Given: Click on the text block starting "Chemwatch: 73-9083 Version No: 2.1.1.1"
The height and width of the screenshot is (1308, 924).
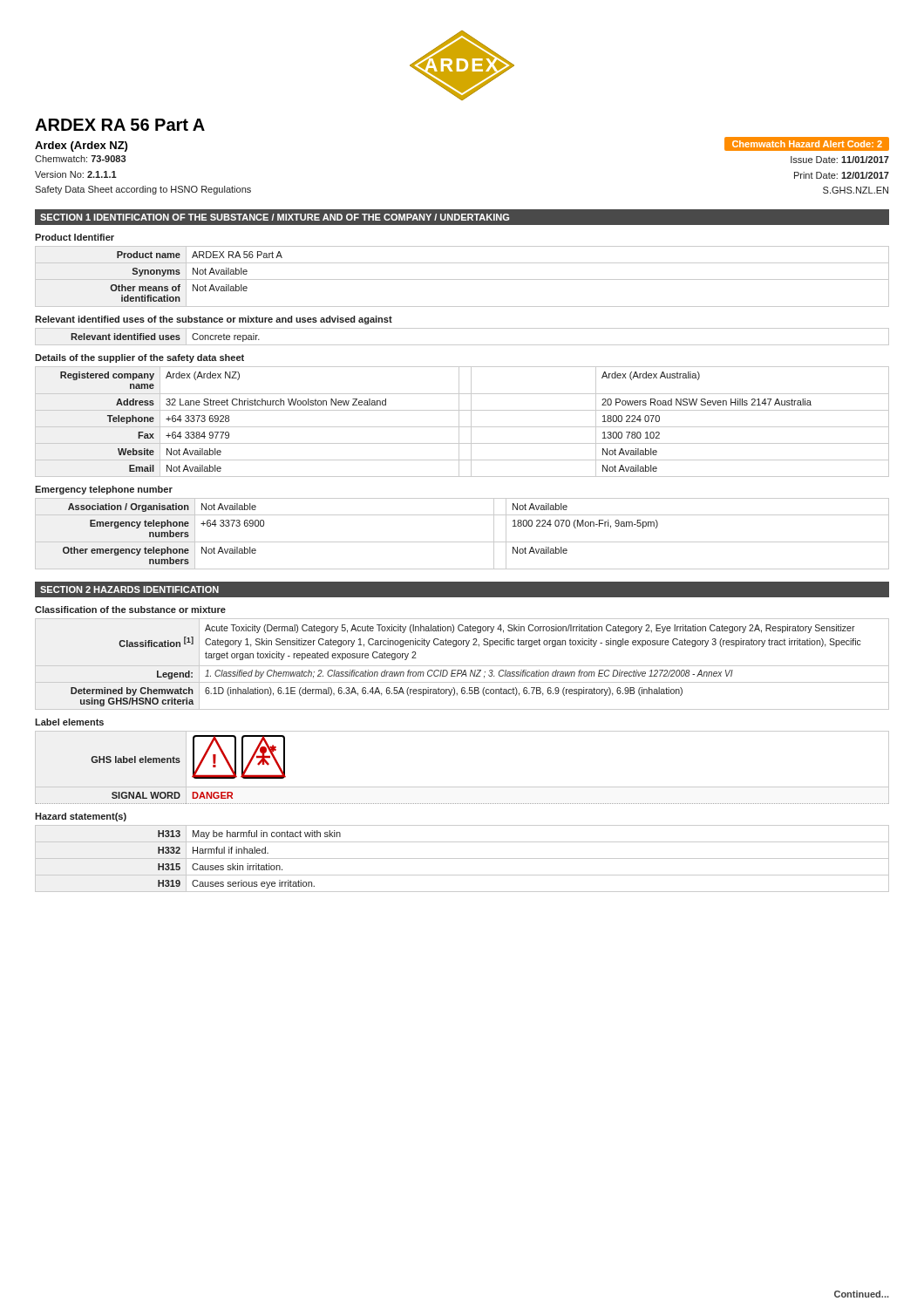Looking at the screenshot, I should click(143, 174).
